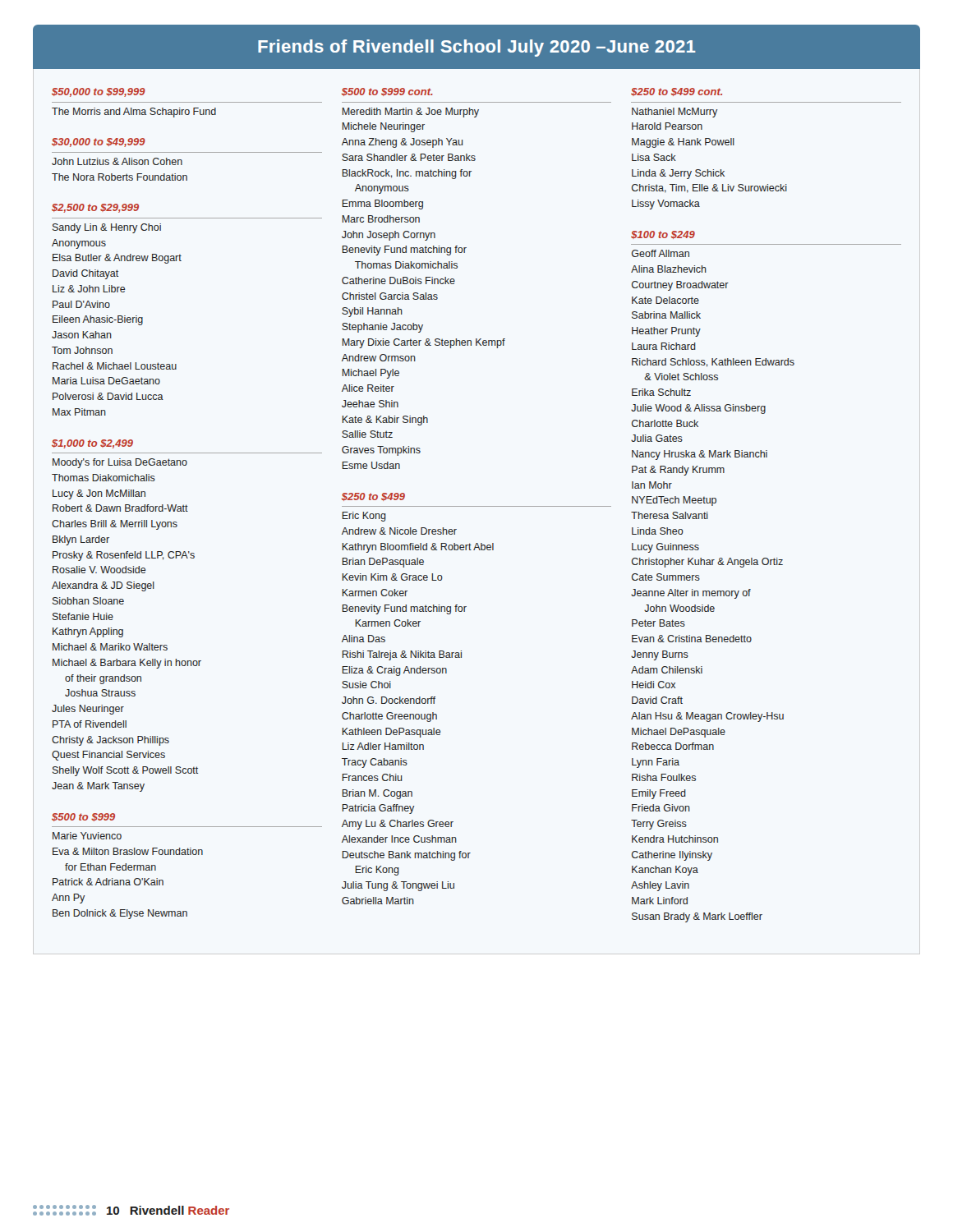Select the block starting "$50,000 to $99,999 The"
953x1232 pixels.
click(x=187, y=102)
